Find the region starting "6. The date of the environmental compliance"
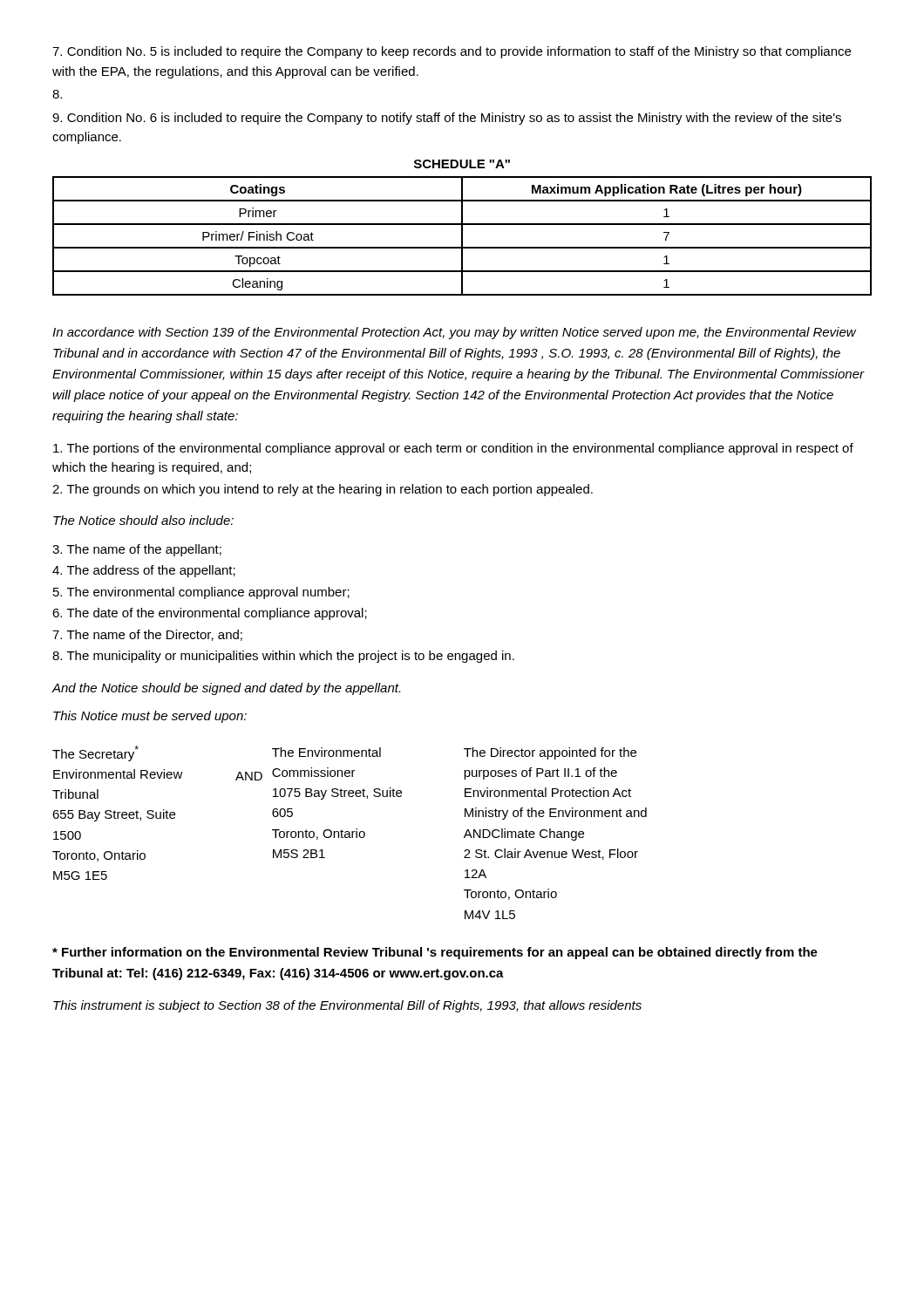 click(210, 613)
